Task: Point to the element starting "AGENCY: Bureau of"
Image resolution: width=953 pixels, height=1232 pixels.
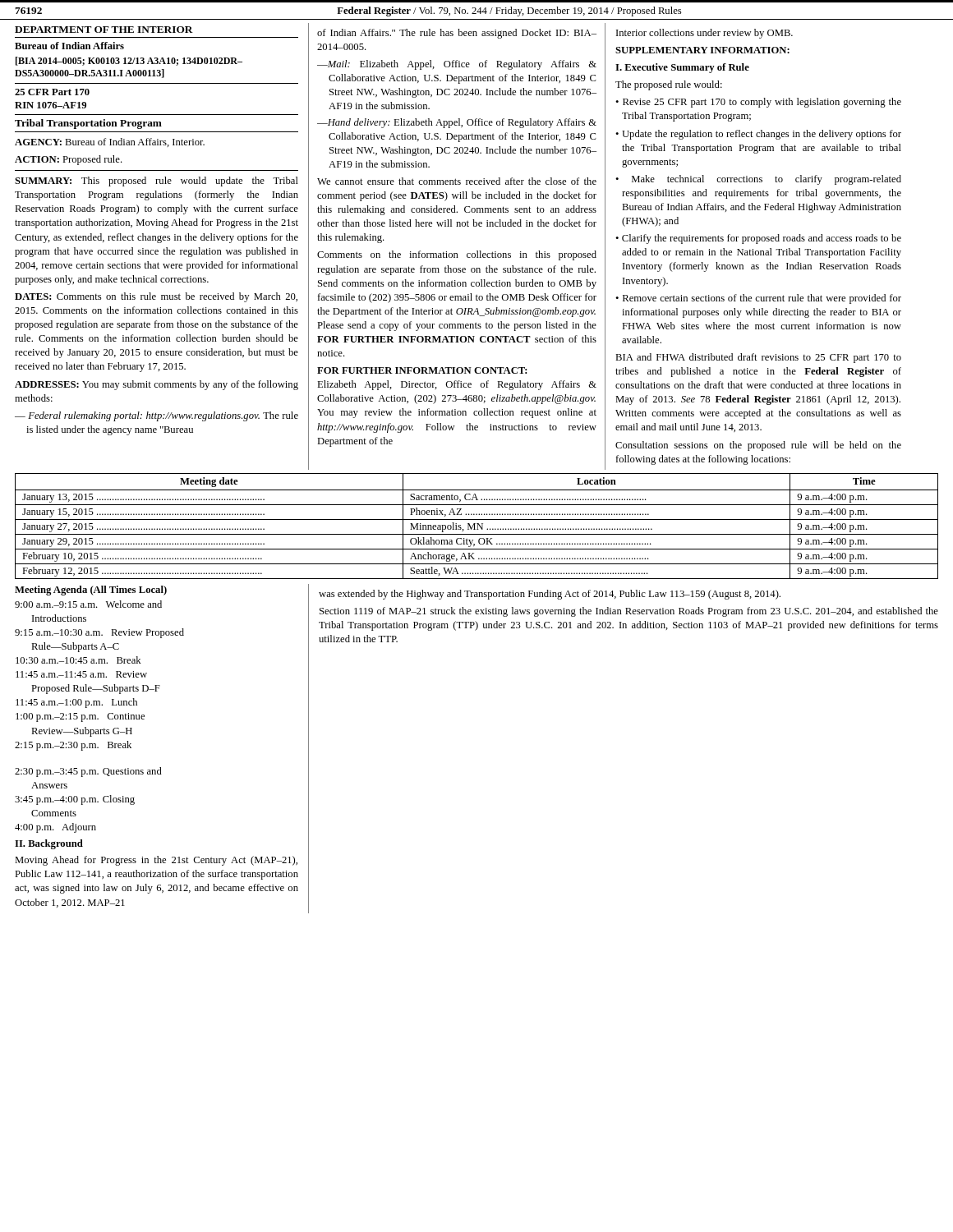Action: coord(110,142)
